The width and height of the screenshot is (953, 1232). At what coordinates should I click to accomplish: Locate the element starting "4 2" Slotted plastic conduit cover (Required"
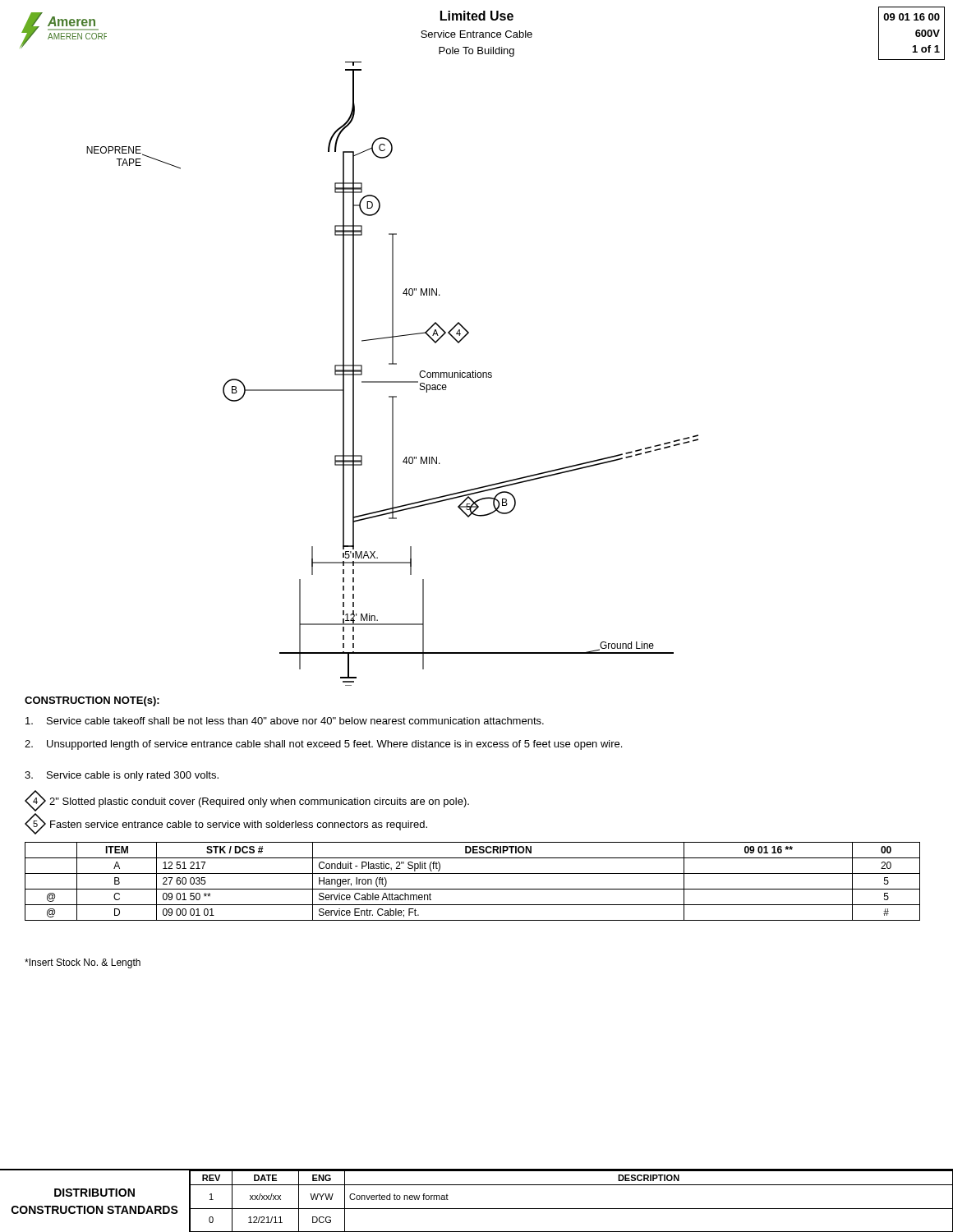247,801
